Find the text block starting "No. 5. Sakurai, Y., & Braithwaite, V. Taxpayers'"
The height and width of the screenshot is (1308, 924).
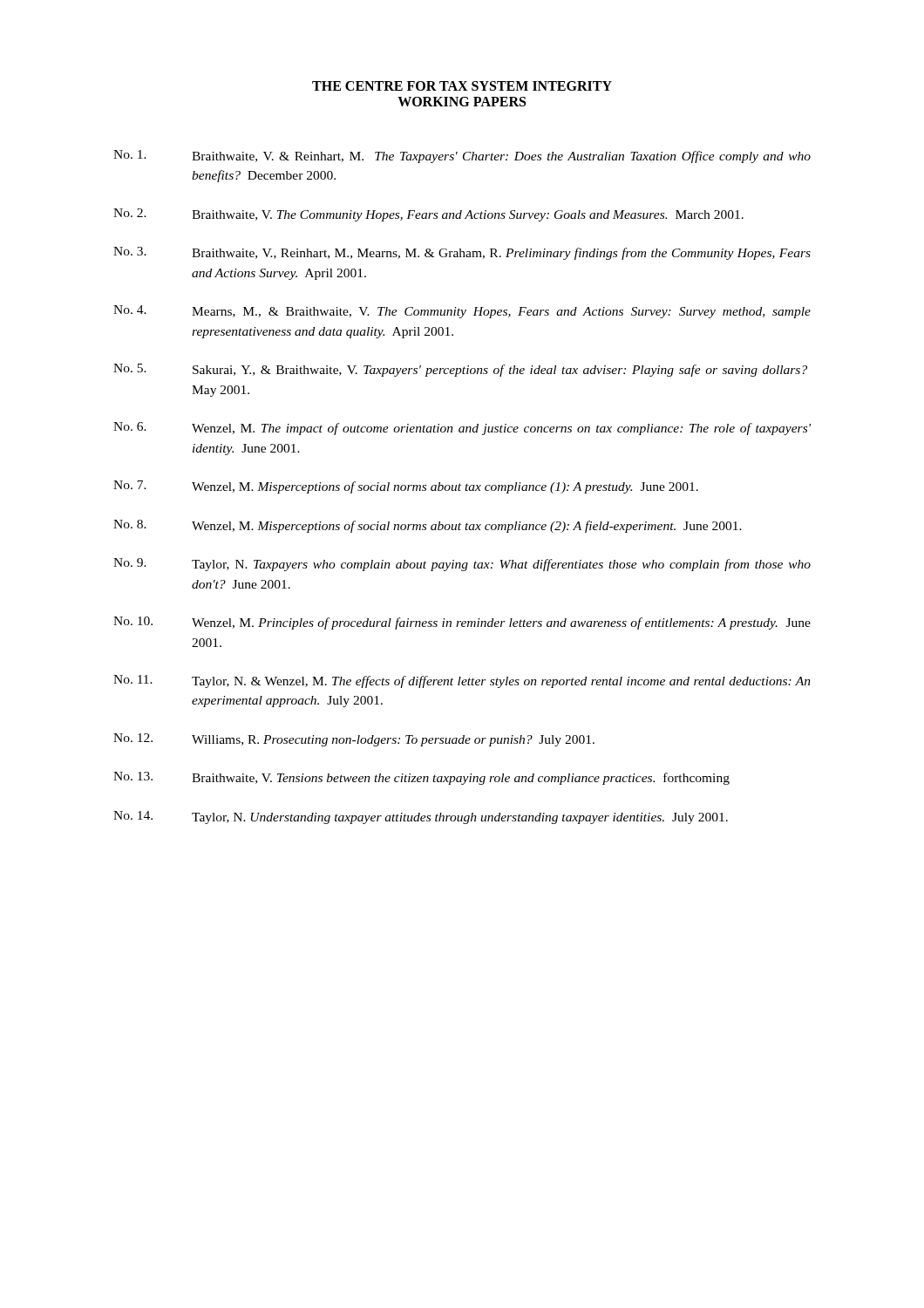pyautogui.click(x=462, y=380)
